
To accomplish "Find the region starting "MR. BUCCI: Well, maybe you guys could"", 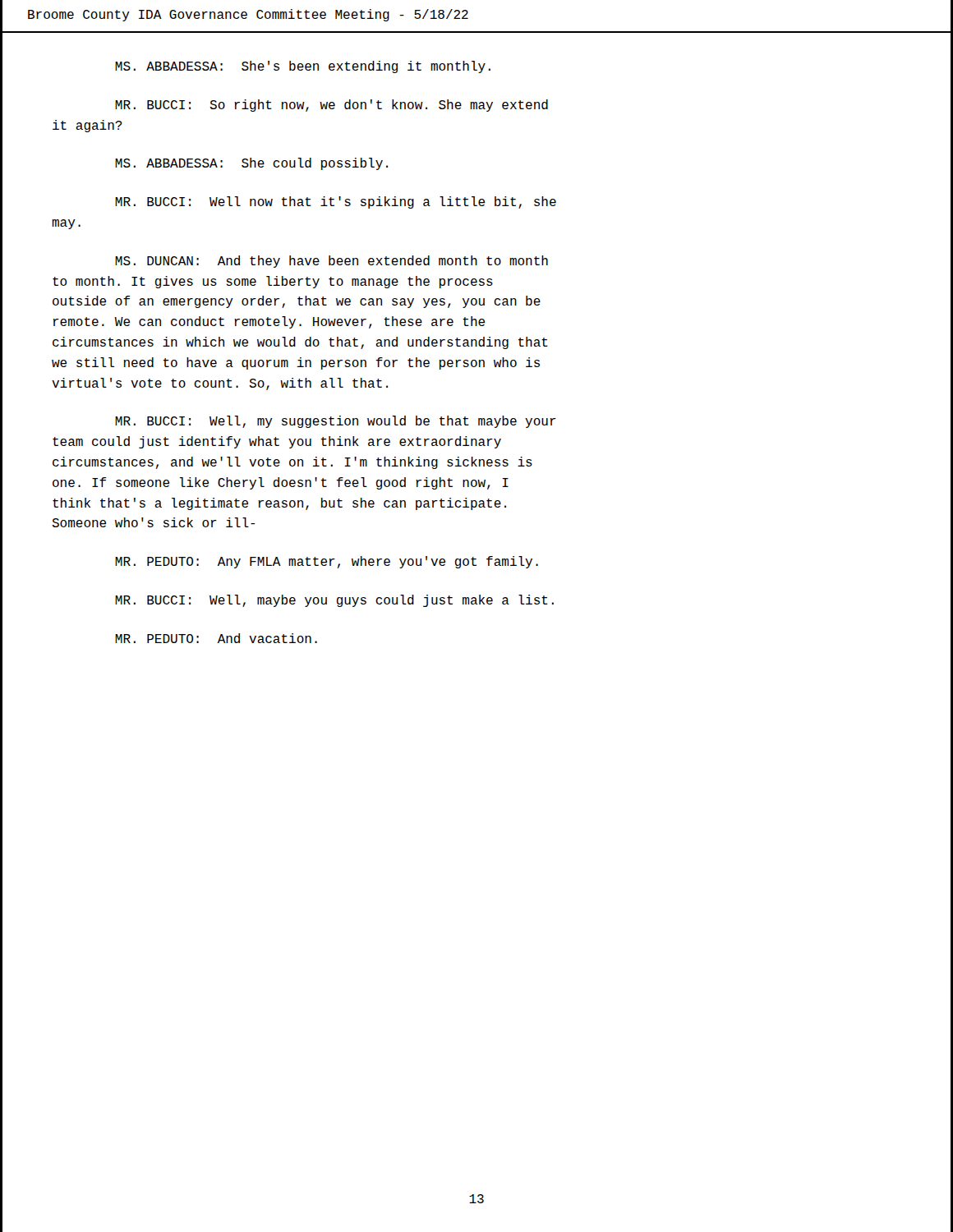I will [304, 601].
